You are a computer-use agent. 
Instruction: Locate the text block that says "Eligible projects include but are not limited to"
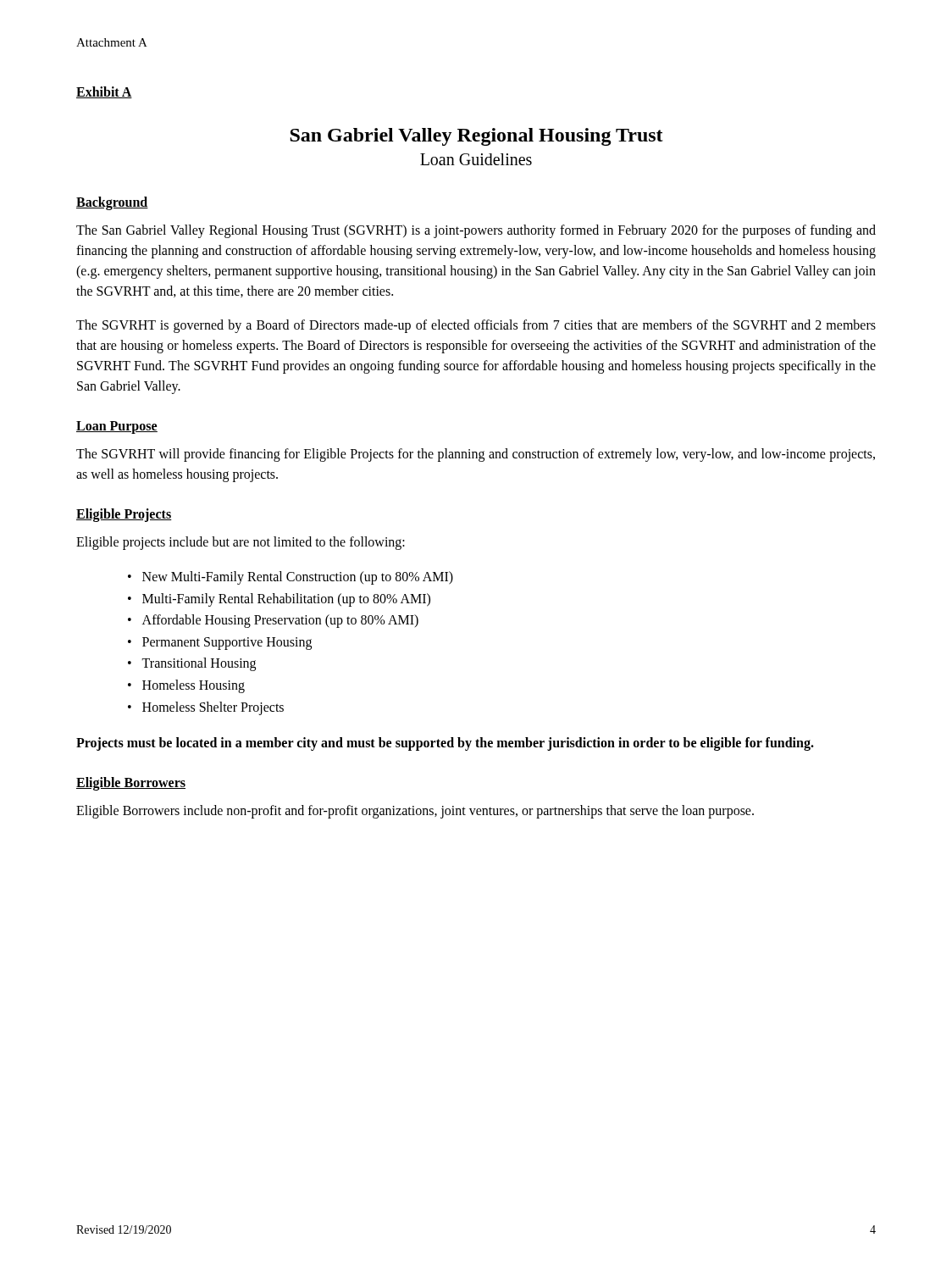click(241, 542)
